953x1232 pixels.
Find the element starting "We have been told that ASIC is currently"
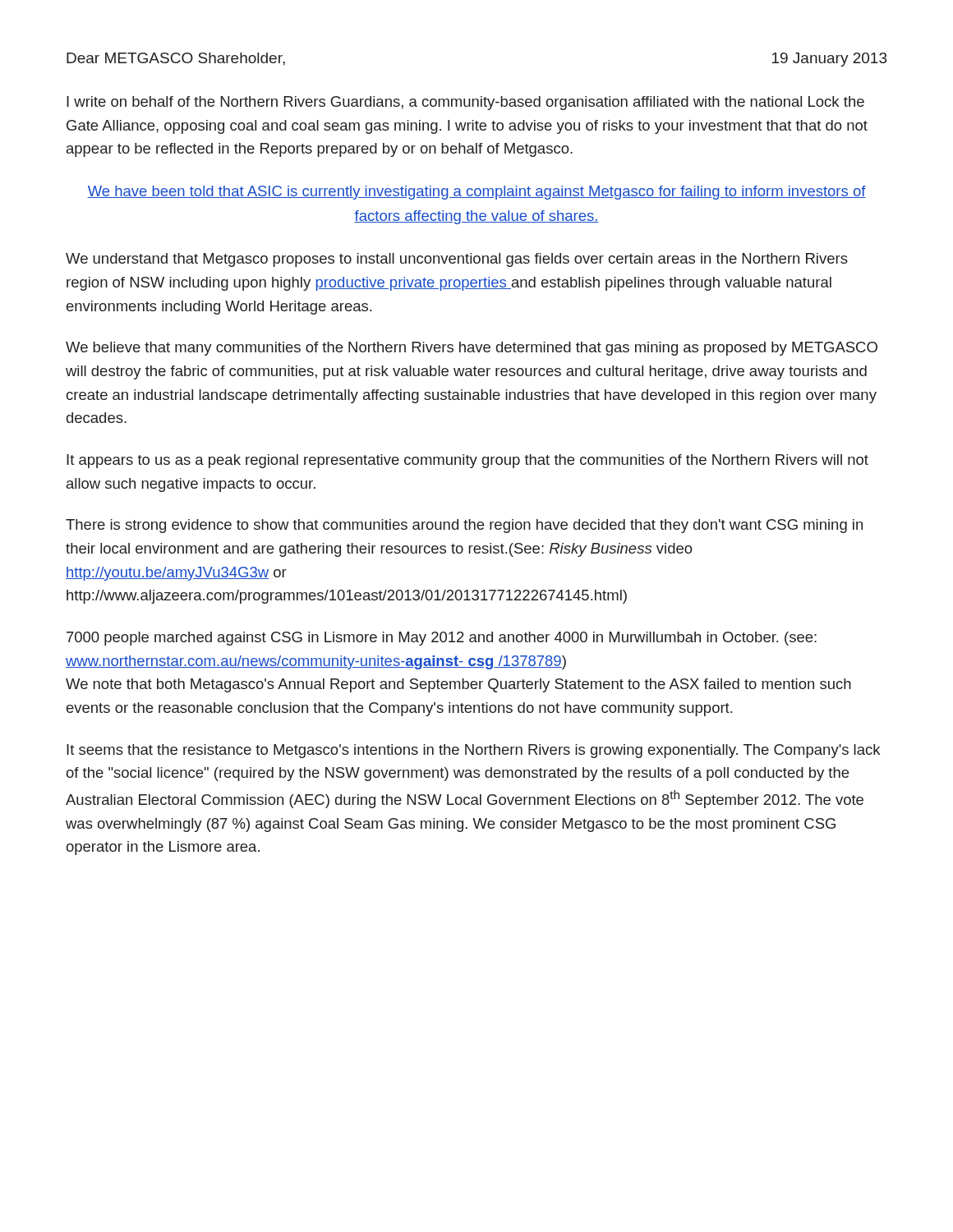[x=476, y=203]
